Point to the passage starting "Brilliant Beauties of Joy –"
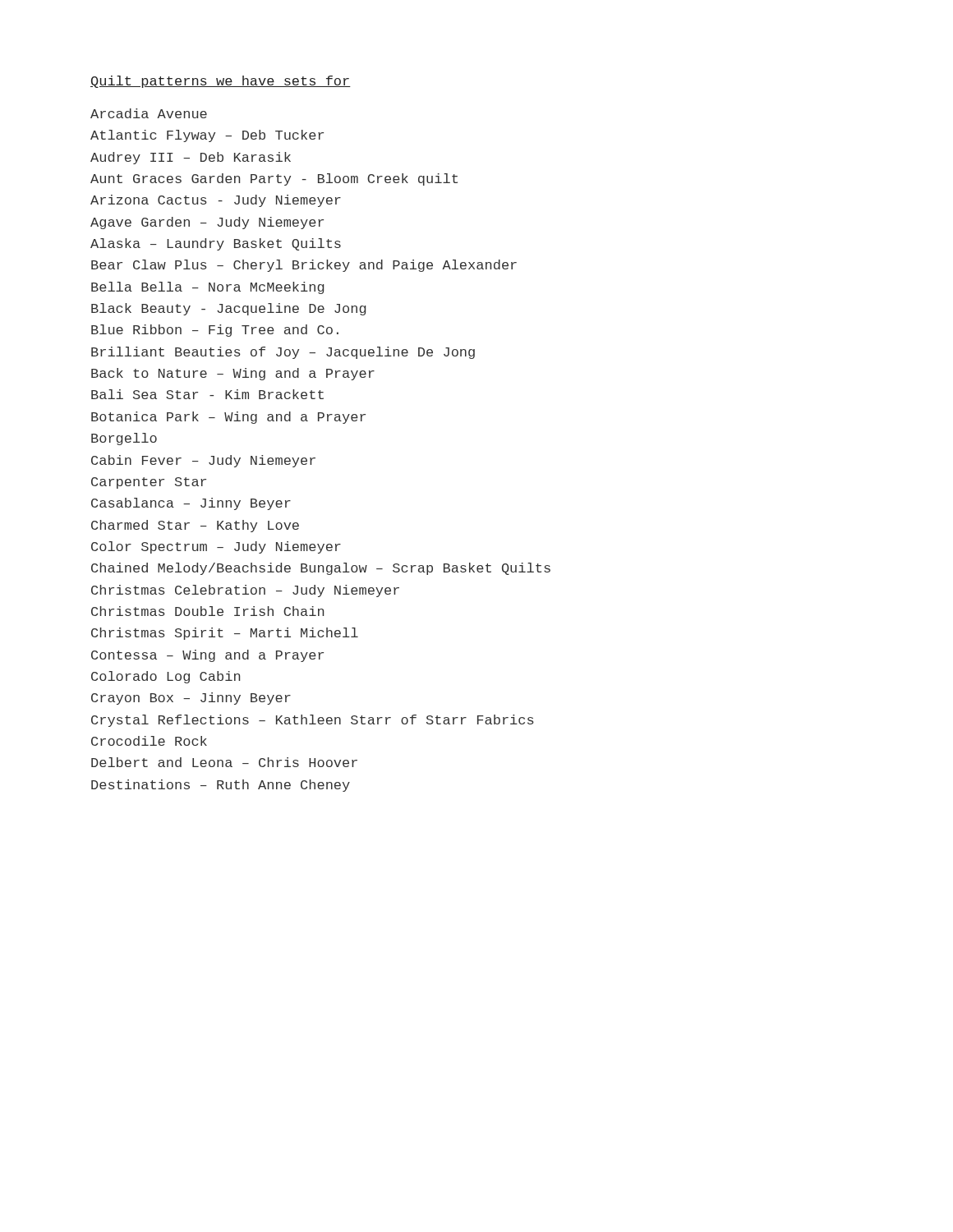 point(283,353)
